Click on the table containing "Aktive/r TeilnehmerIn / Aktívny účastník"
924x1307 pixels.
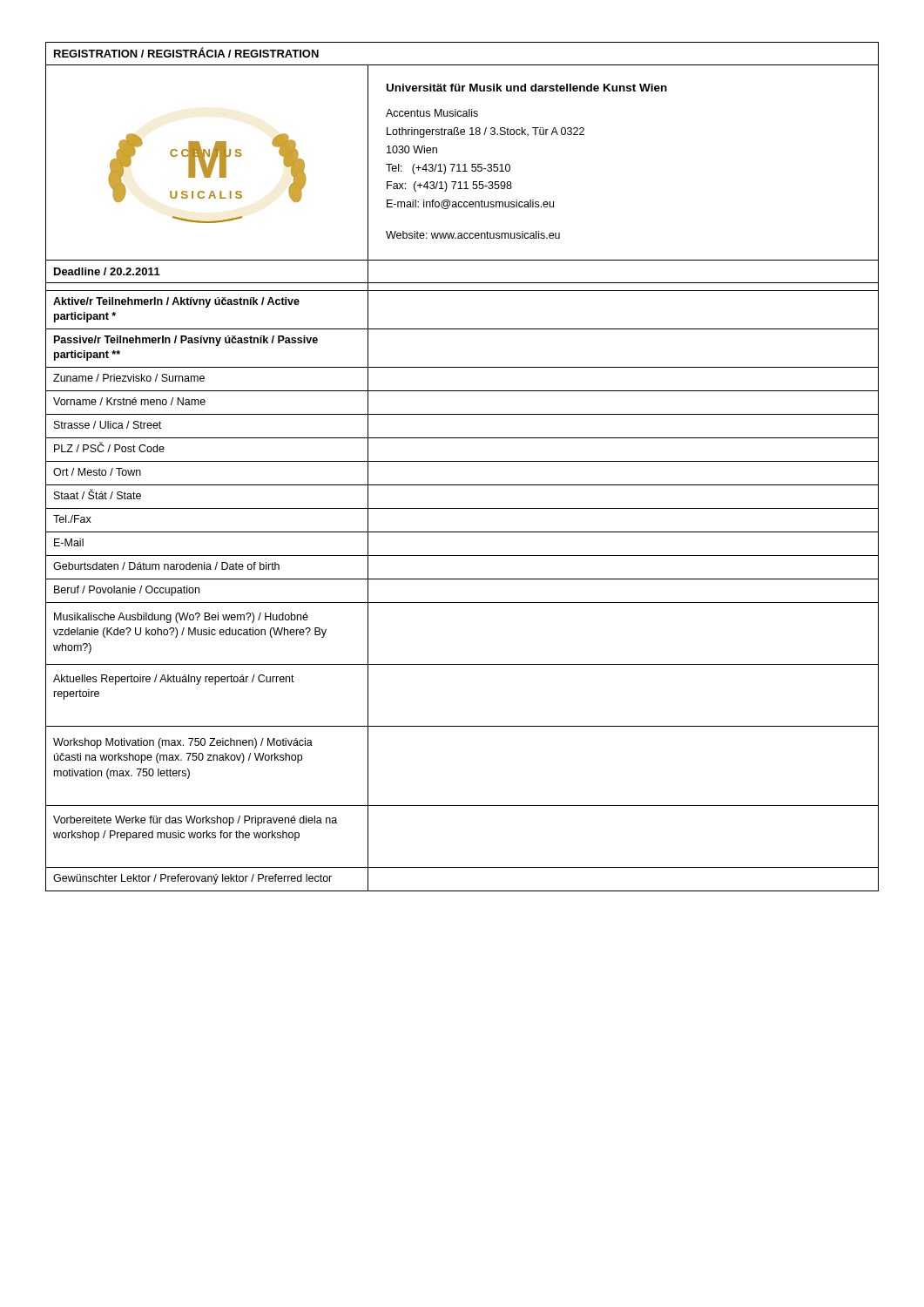pos(462,590)
